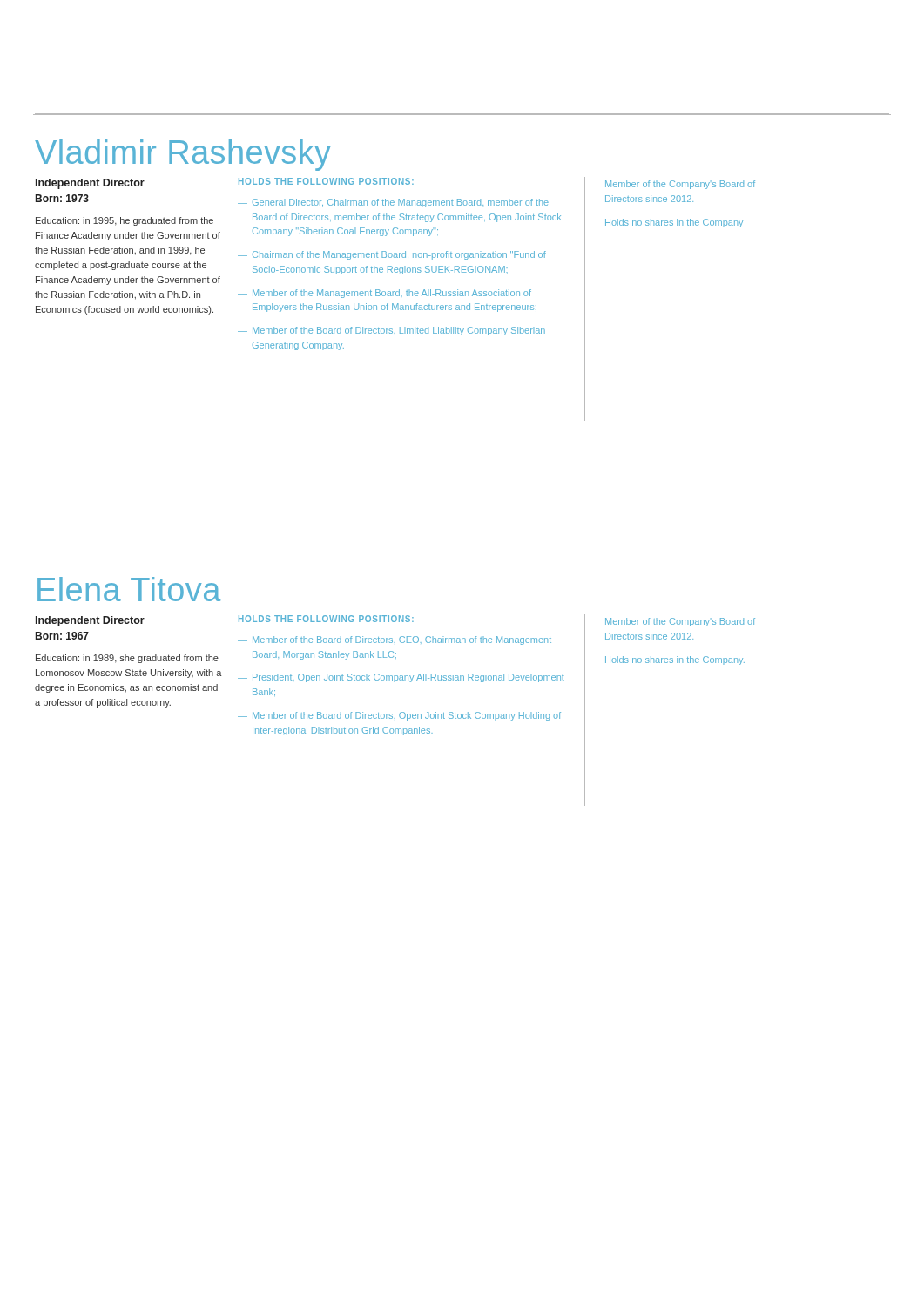The image size is (924, 1307).
Task: Locate the title with the text "Elena Titova"
Action: tap(128, 590)
